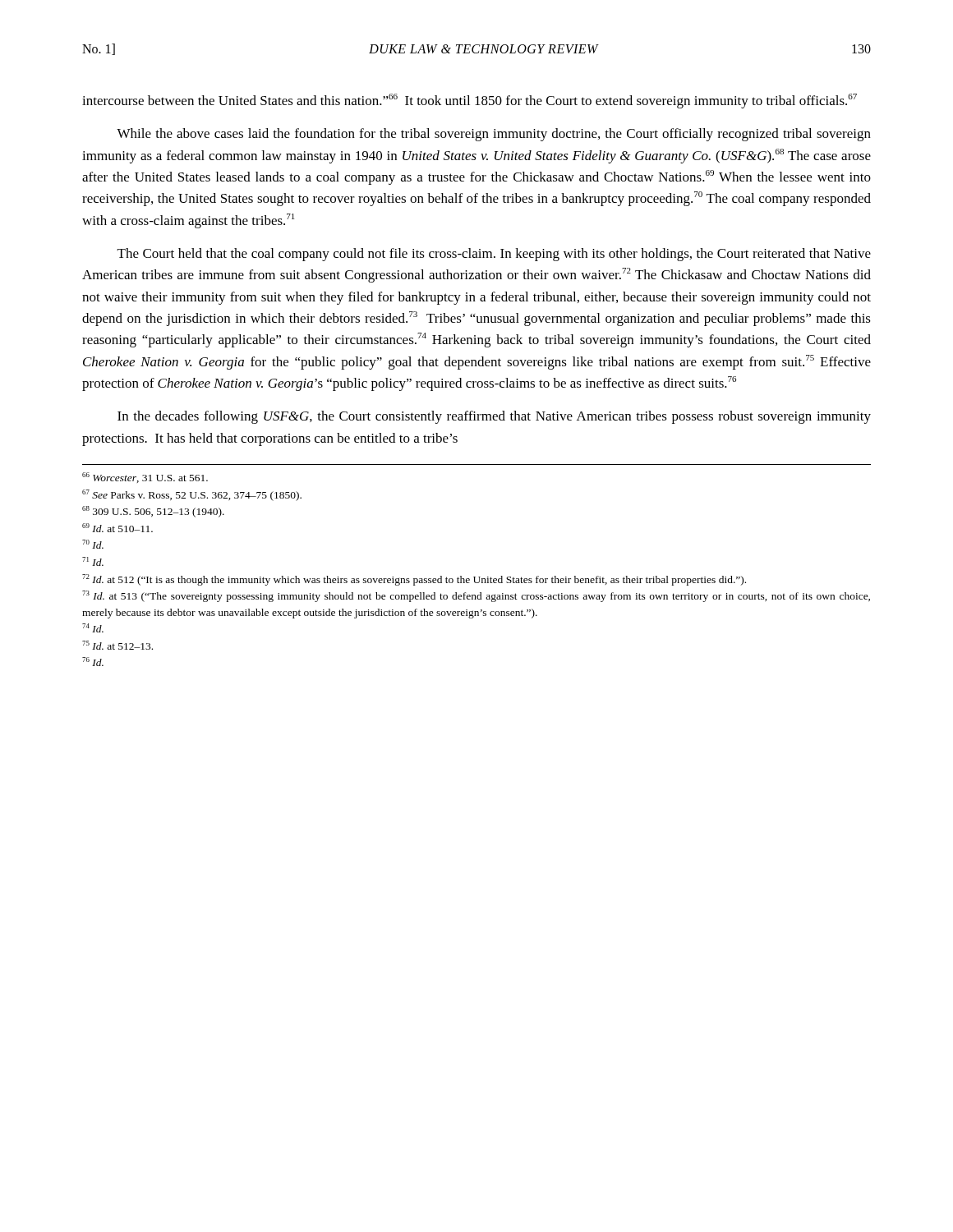This screenshot has width=953, height=1232.
Task: Find the block on this page that starts "67 See Parks"
Action: coord(192,494)
